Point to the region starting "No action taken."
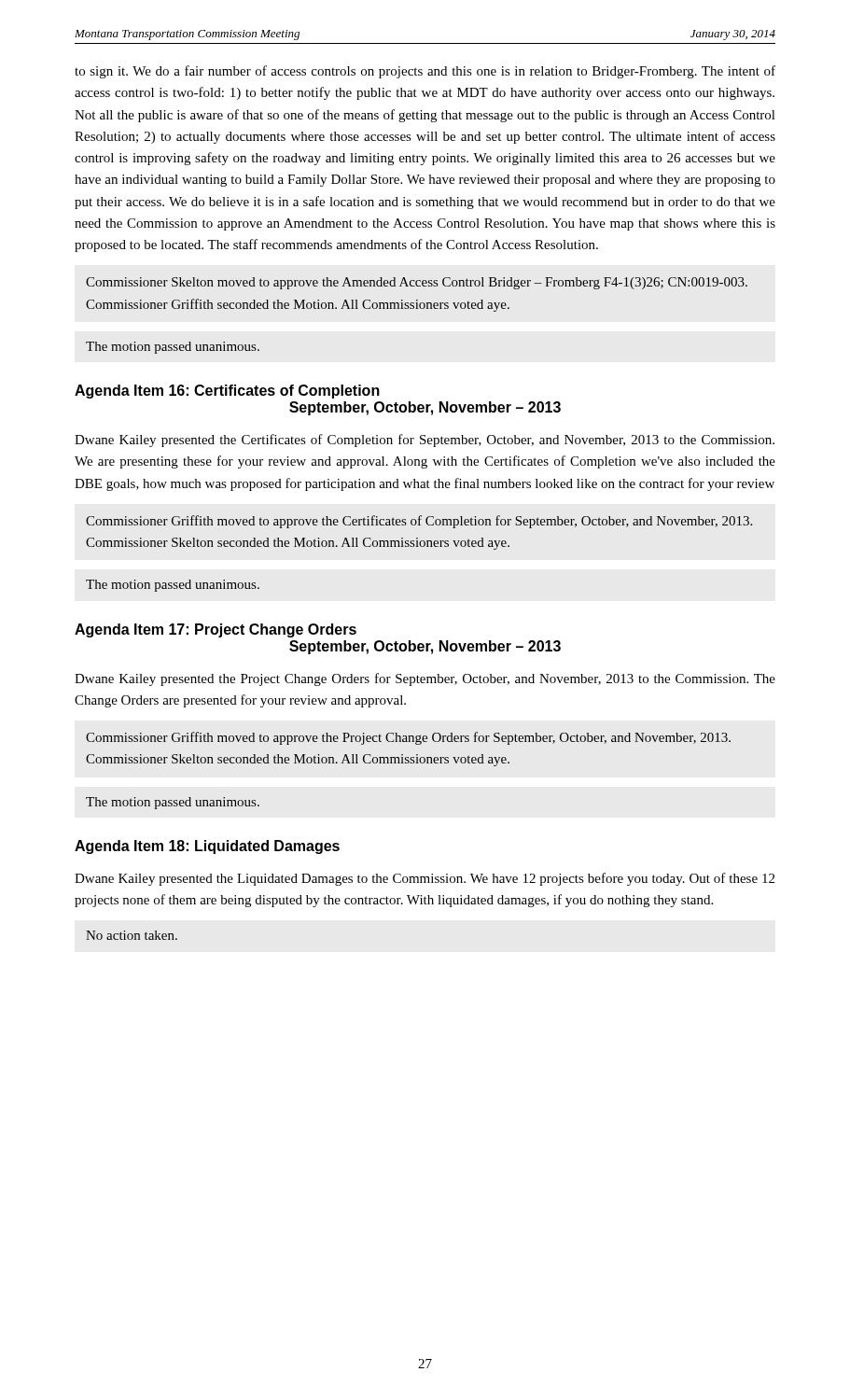Image resolution: width=850 pixels, height=1400 pixels. 132,935
